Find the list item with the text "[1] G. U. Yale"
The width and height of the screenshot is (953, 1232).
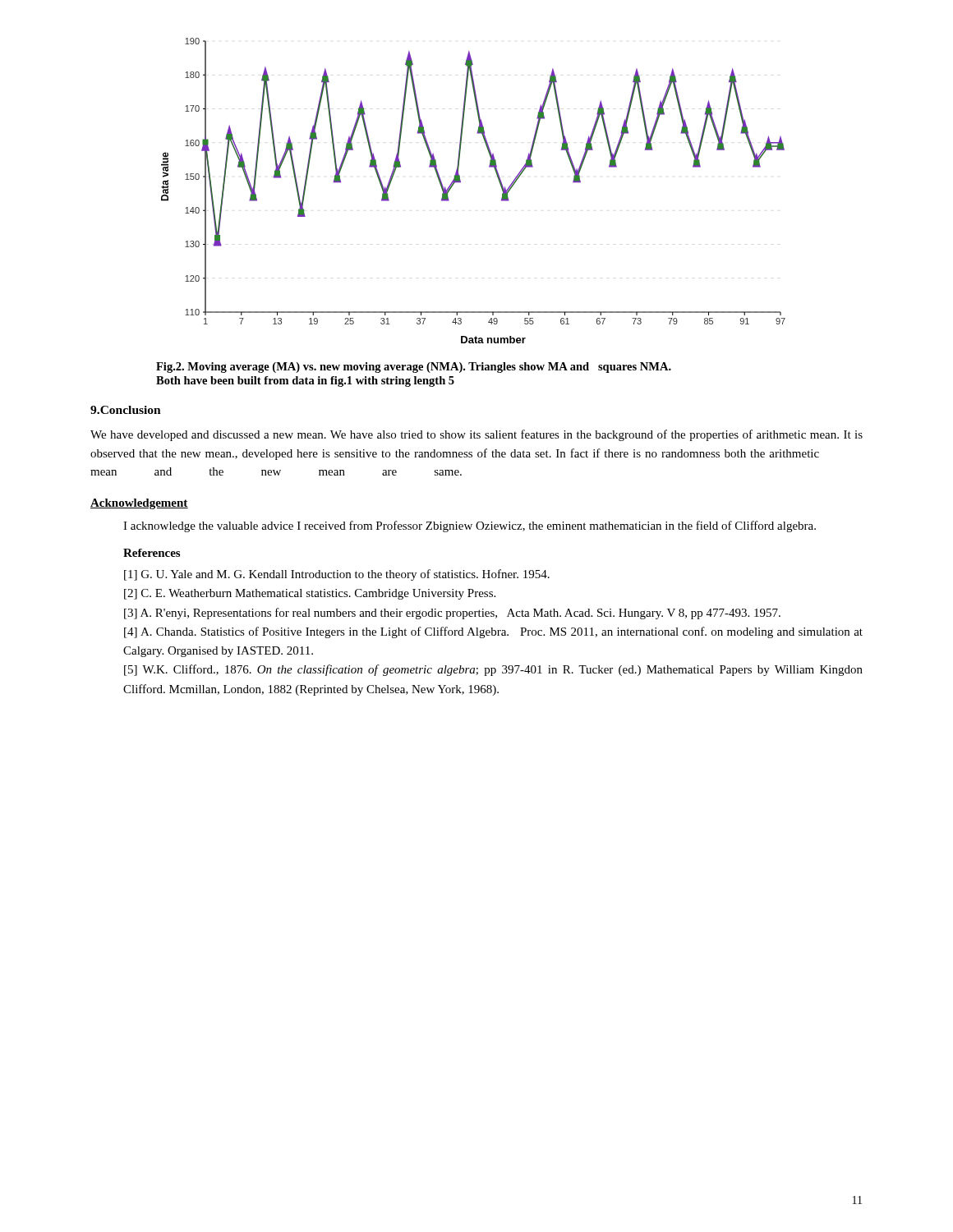337,574
